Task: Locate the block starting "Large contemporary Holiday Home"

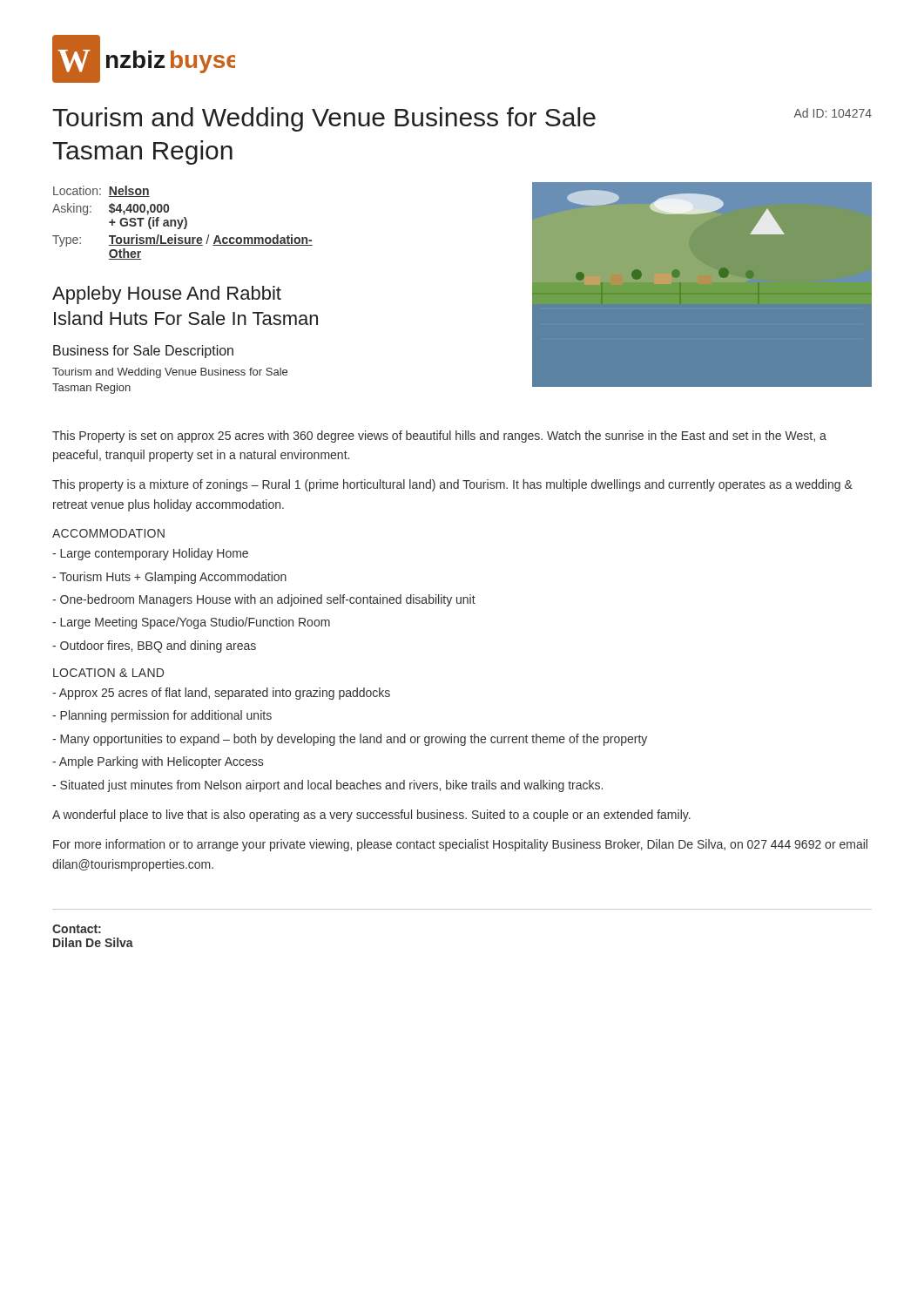Action: click(x=151, y=553)
